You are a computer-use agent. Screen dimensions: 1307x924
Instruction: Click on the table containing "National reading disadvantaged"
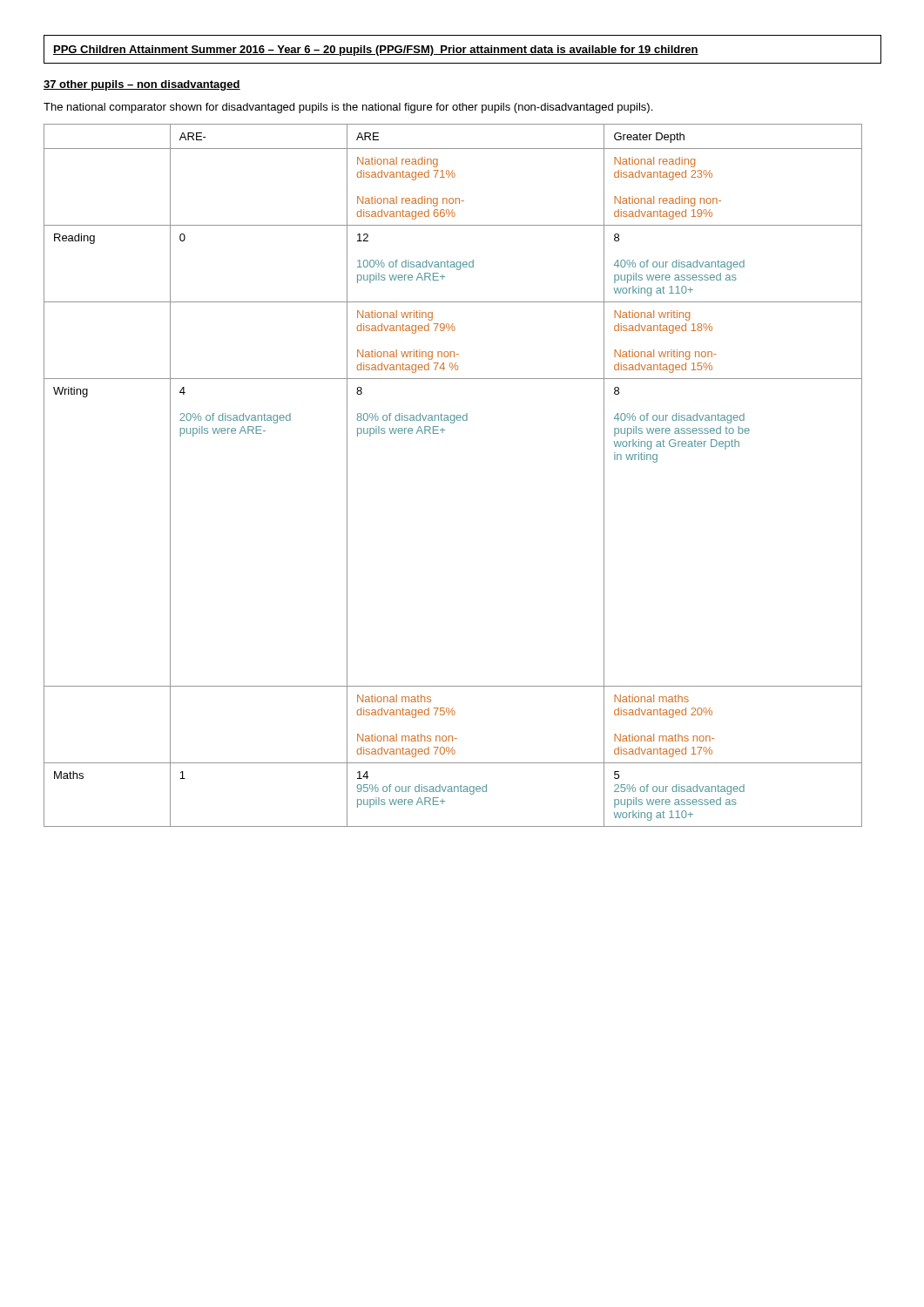462,475
